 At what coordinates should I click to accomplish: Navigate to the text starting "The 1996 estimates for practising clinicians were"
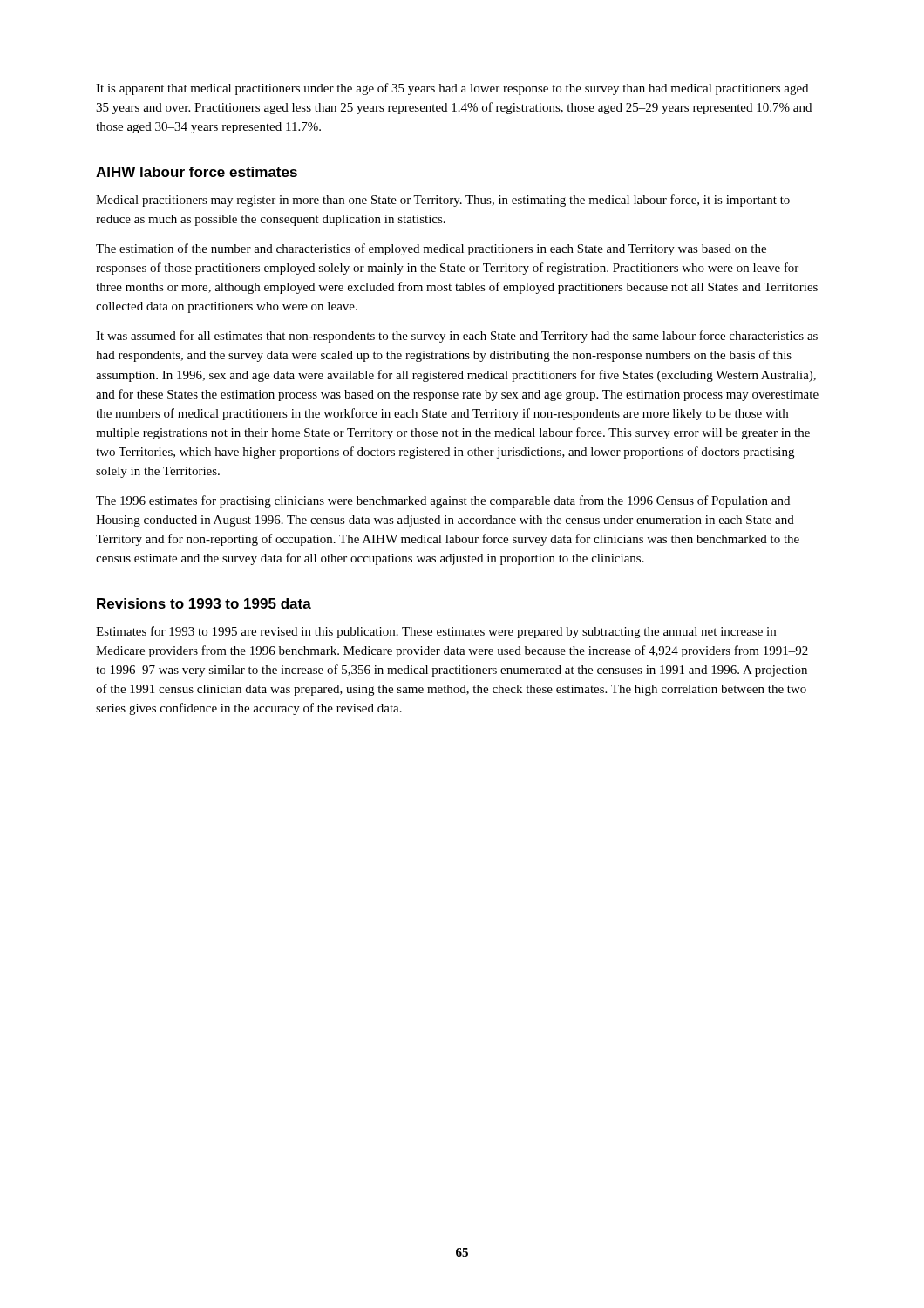448,529
